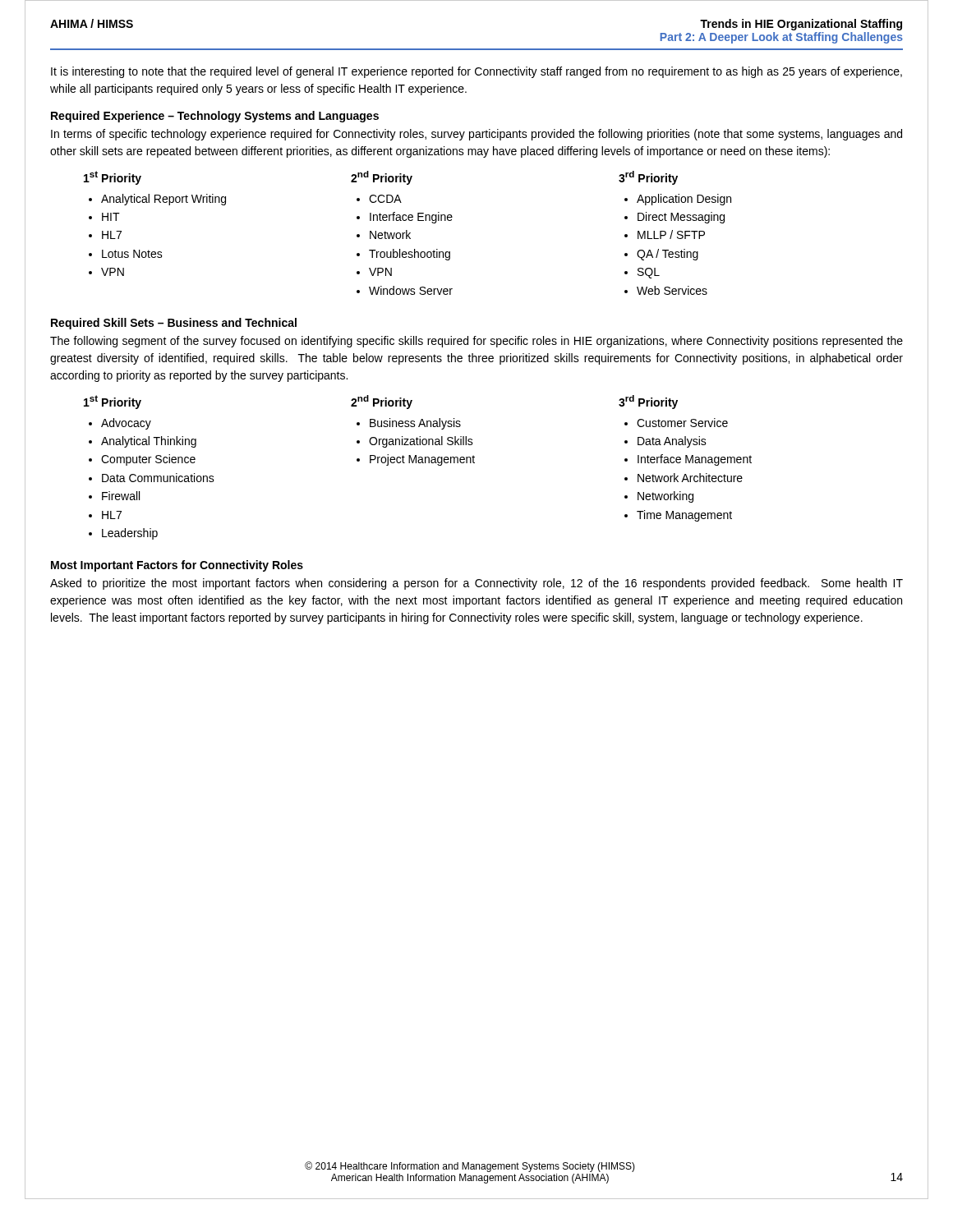Click where it says "Project Management"

[x=422, y=459]
